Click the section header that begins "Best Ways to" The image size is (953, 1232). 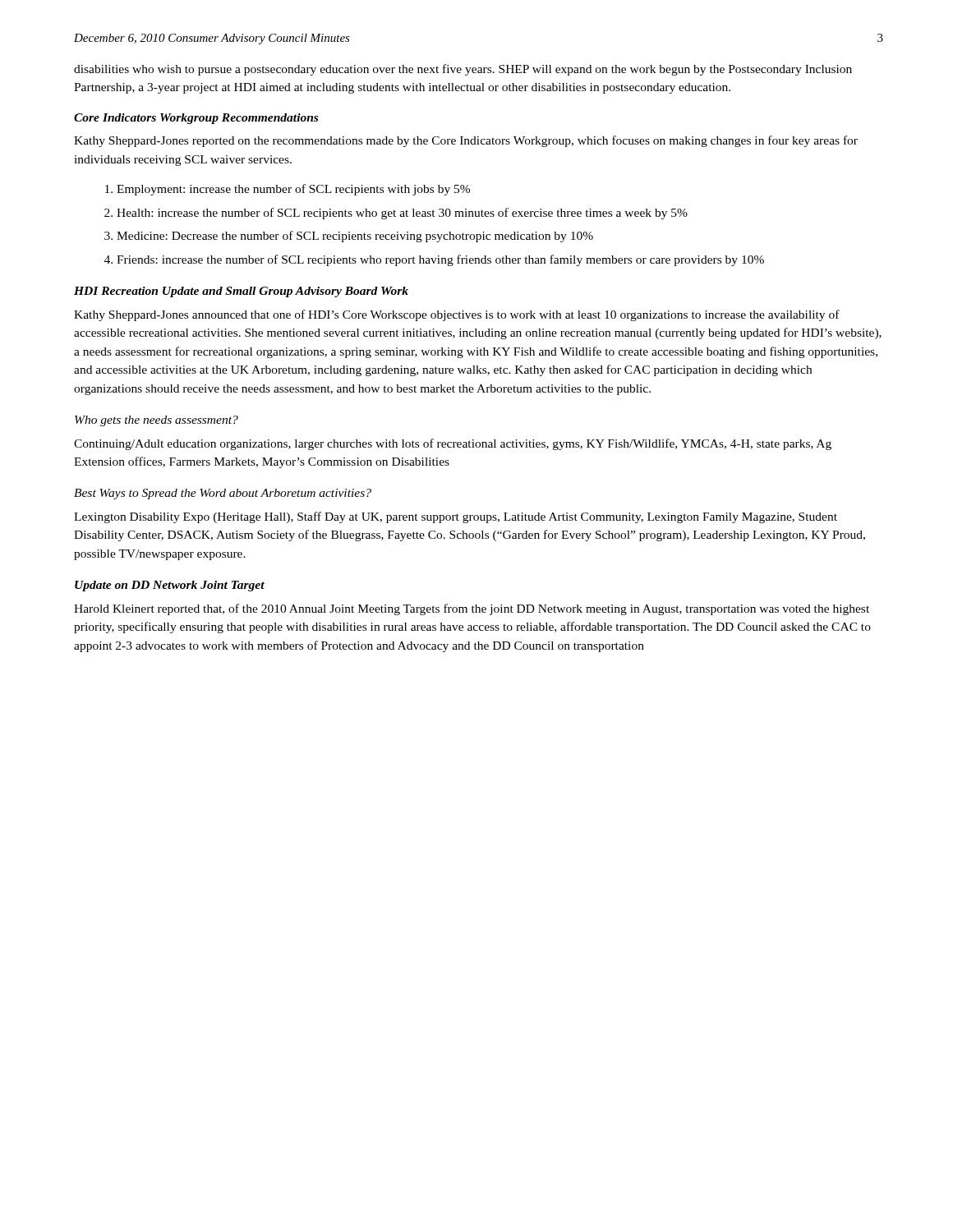pos(223,494)
